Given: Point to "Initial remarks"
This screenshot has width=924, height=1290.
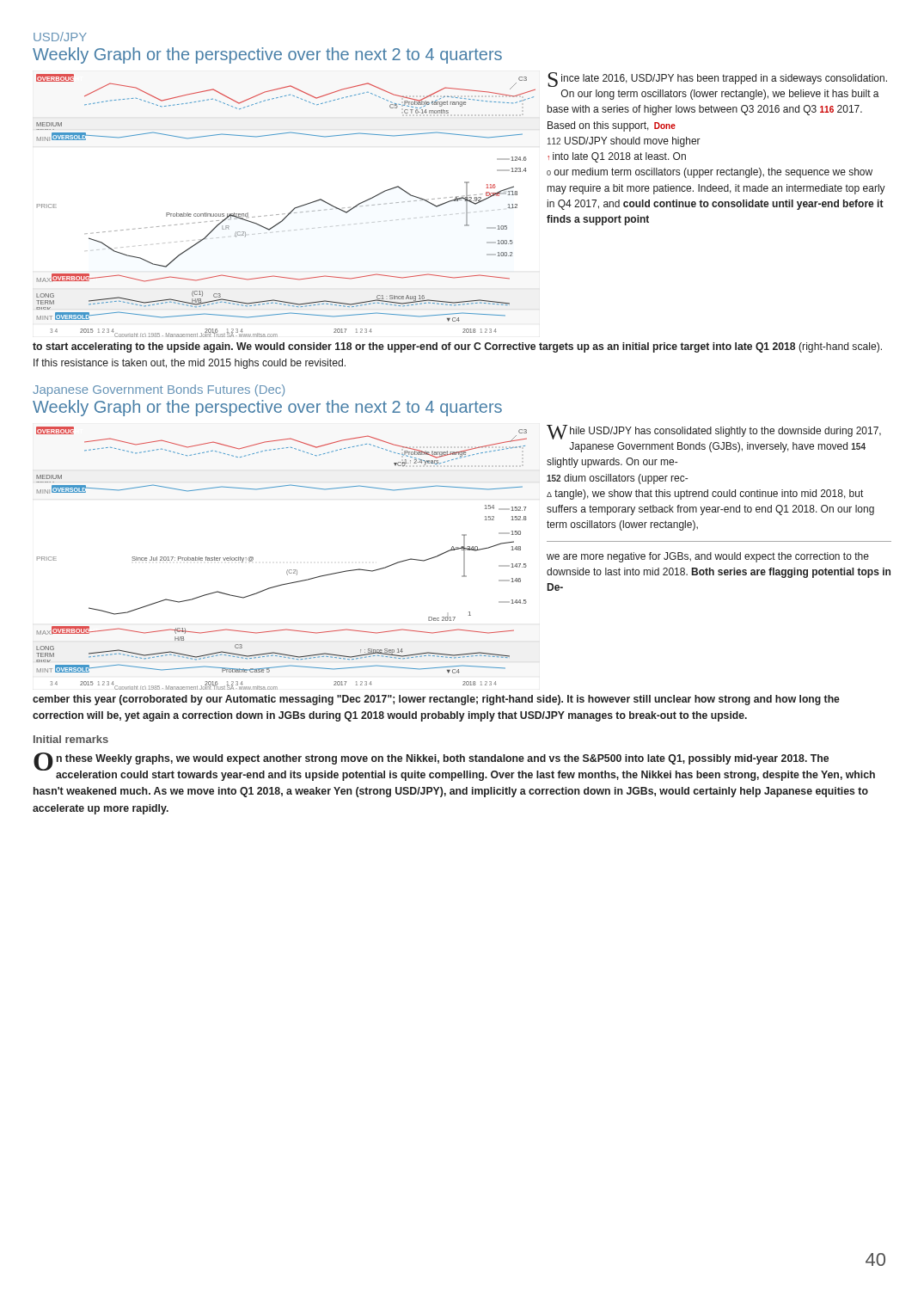Looking at the screenshot, I should click(71, 739).
